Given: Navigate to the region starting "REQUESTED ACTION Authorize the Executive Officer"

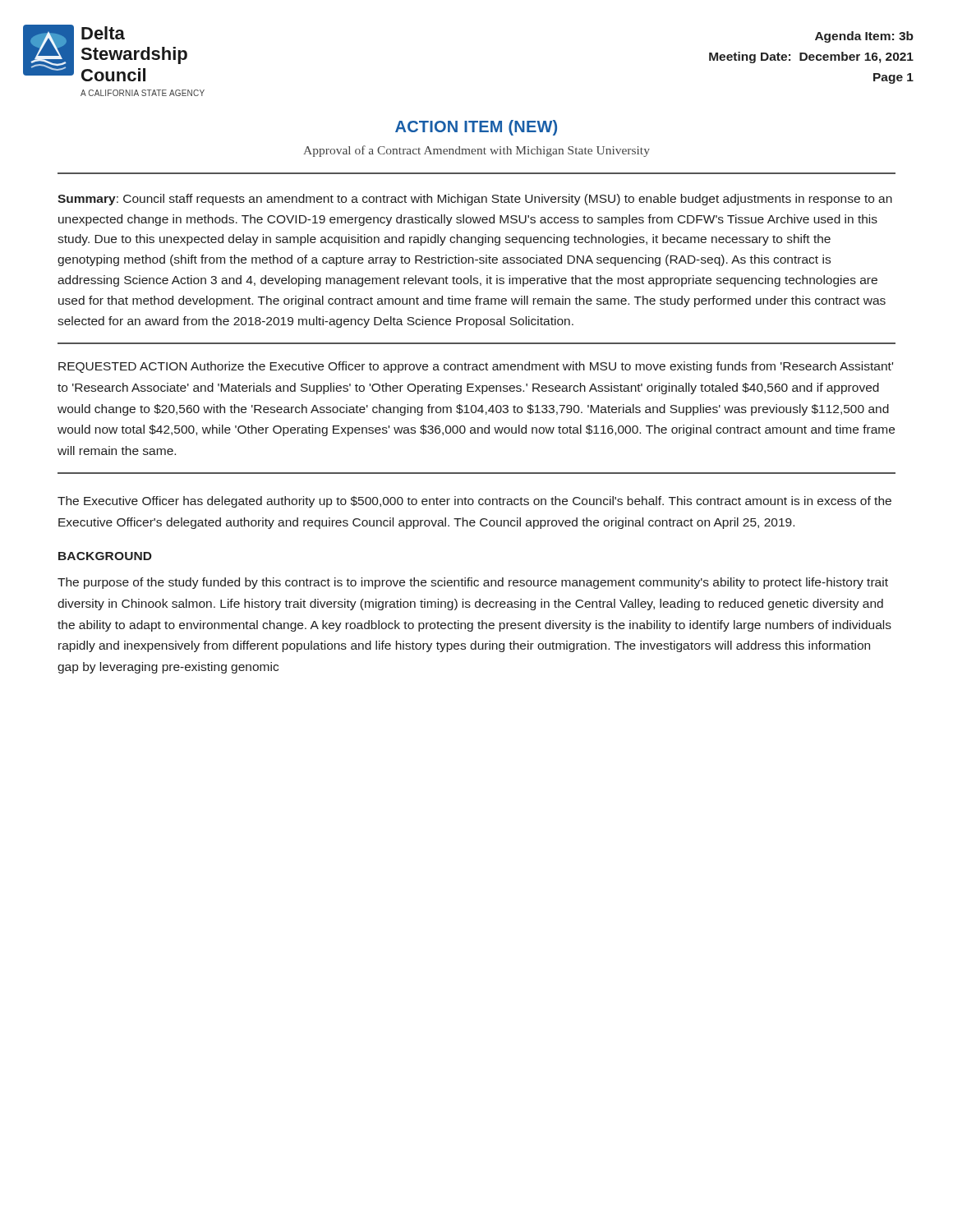Looking at the screenshot, I should [x=476, y=408].
